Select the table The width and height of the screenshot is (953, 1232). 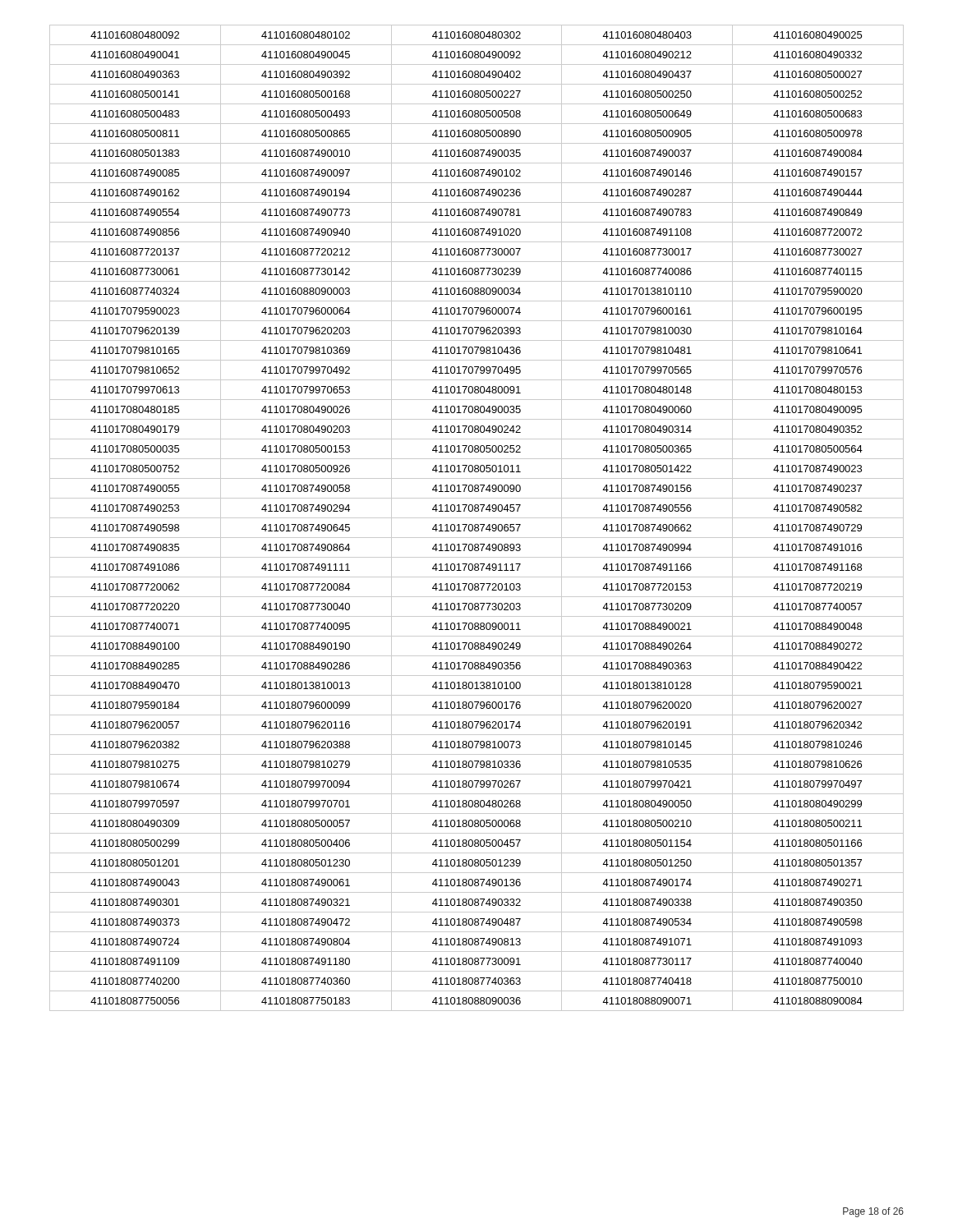click(x=476, y=518)
